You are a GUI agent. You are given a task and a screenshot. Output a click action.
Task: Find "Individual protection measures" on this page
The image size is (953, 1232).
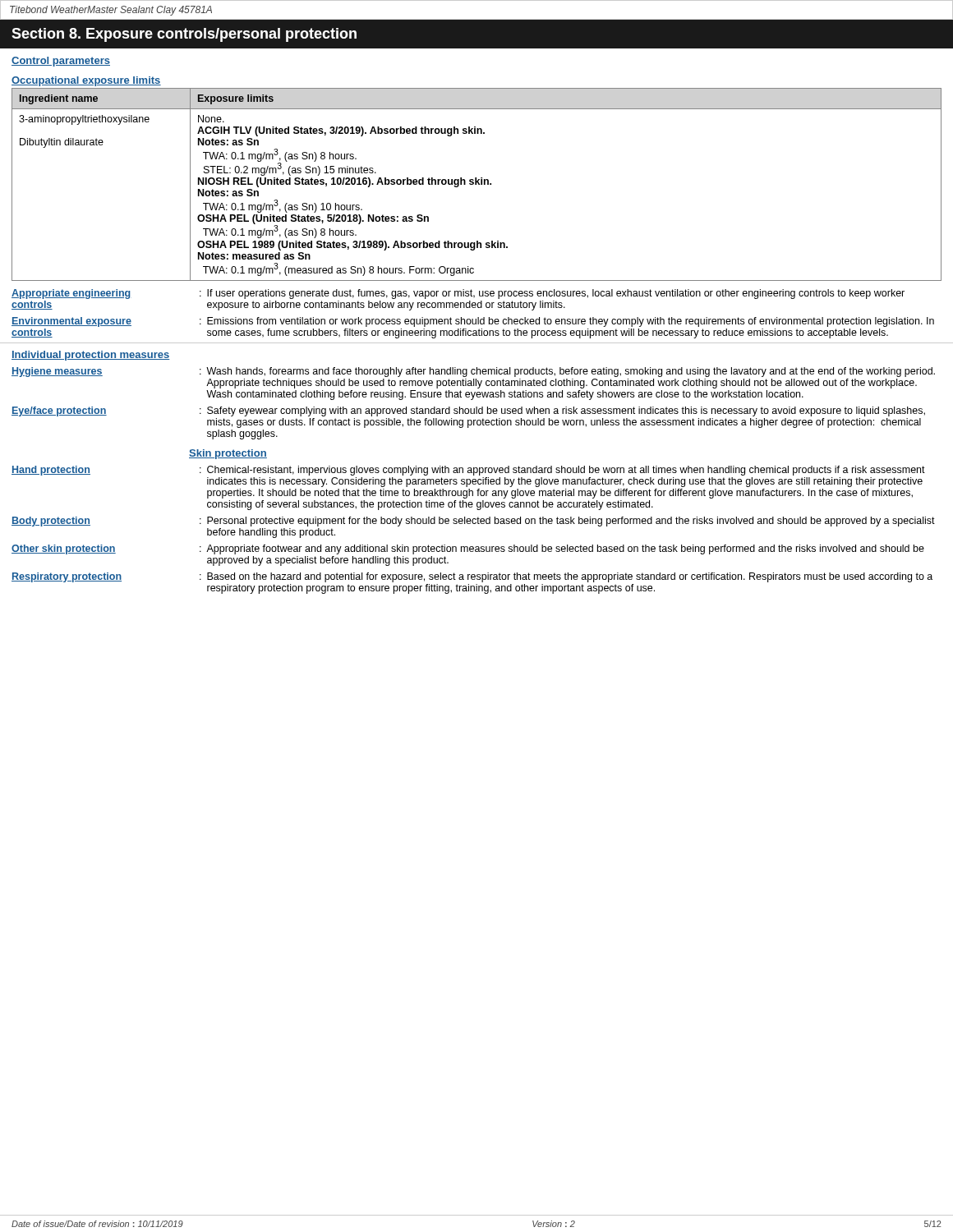90,354
